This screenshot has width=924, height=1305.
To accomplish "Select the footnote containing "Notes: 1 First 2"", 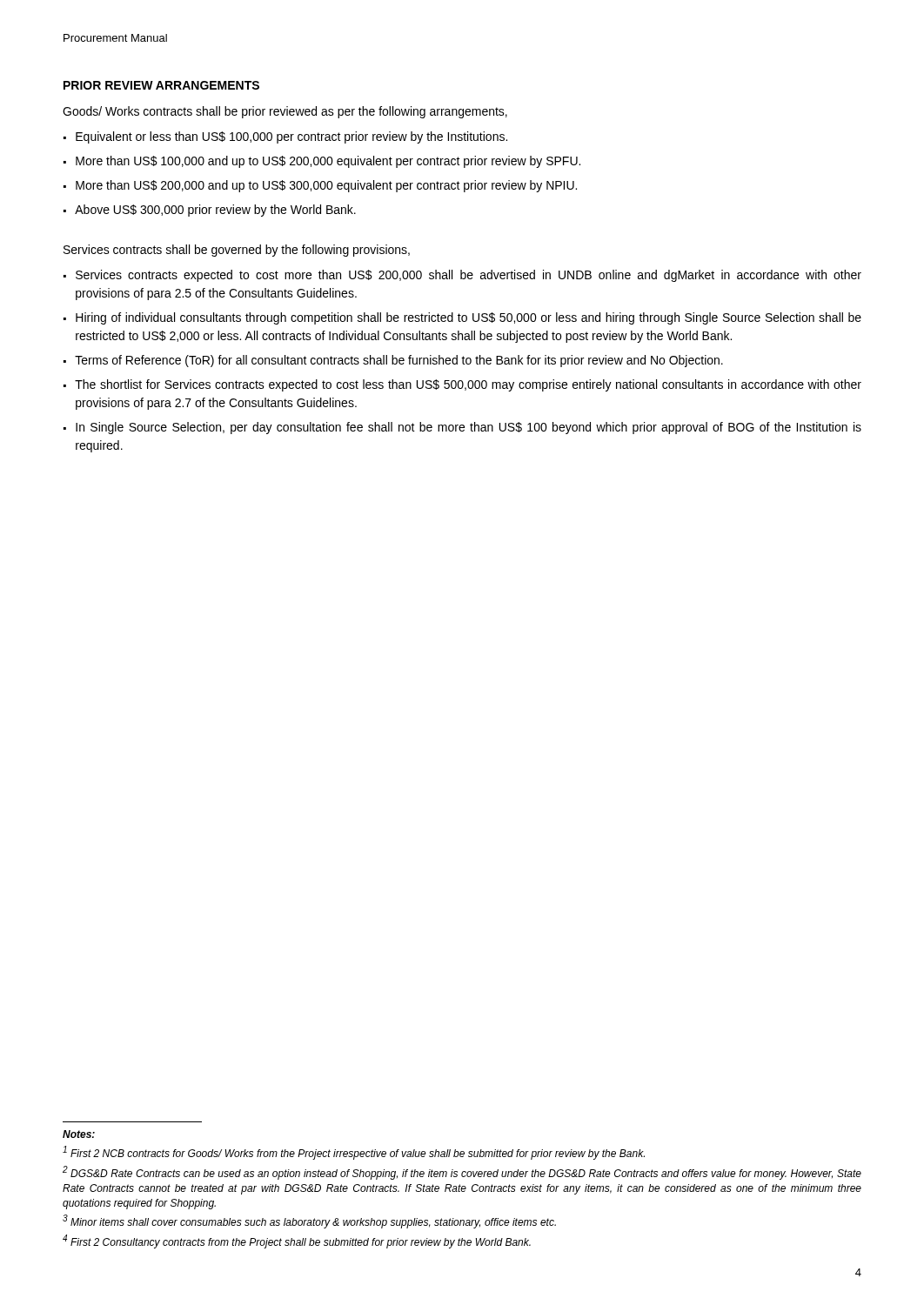I will click(462, 1186).
